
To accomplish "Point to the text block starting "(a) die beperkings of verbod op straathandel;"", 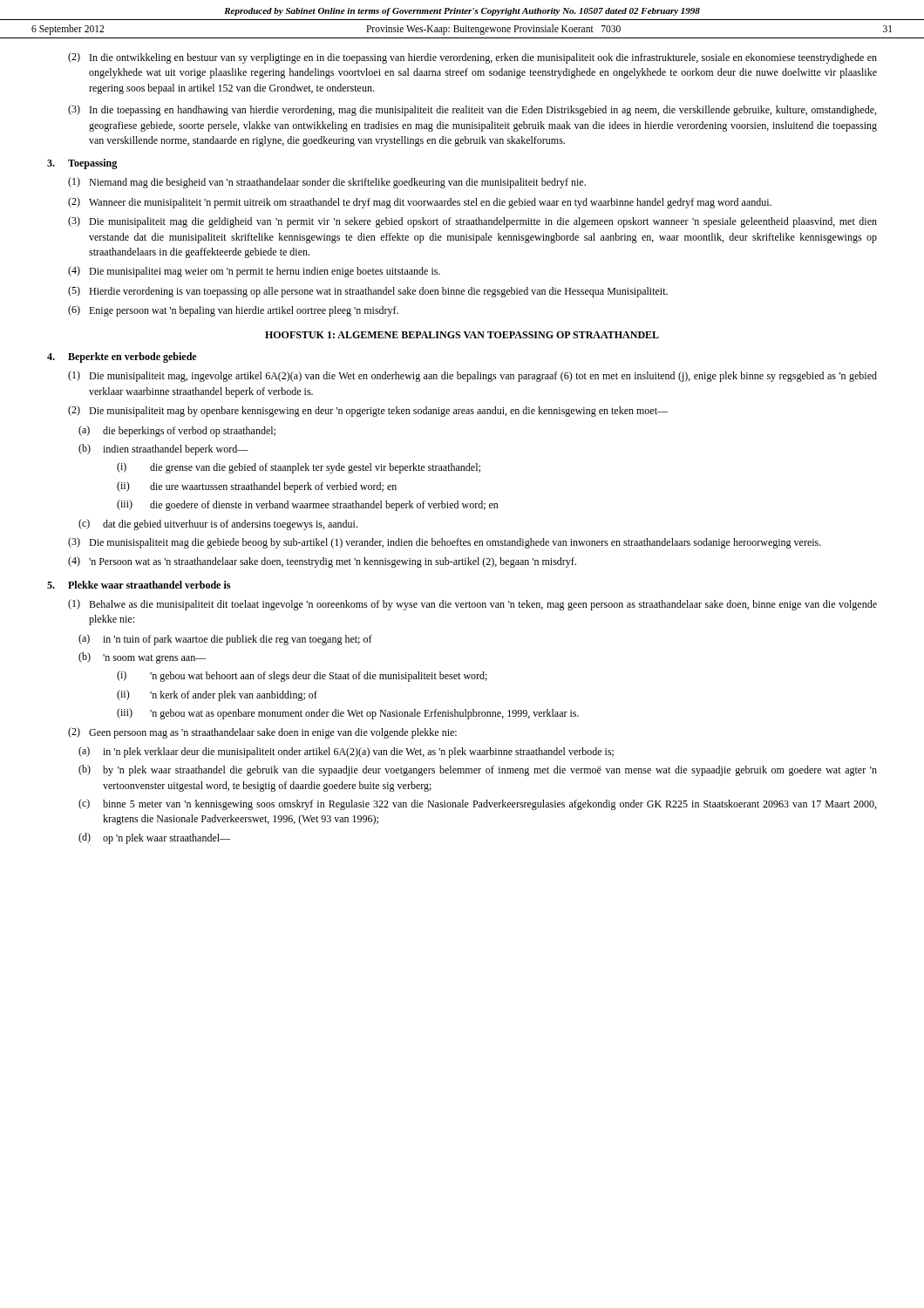I will pyautogui.click(x=177, y=431).
